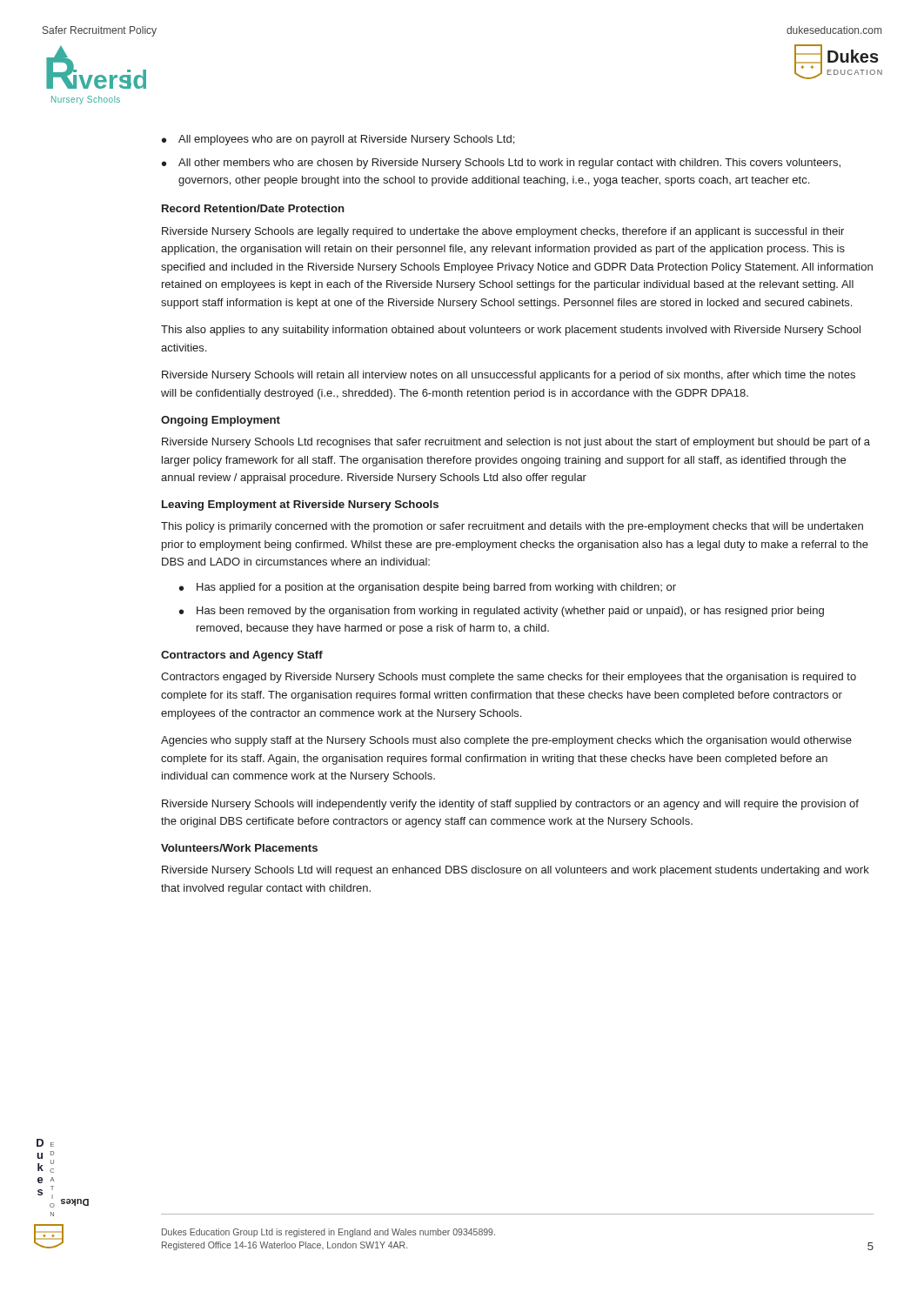Navigate to the region starting "Riverside Nursery Schools Ltd recognises"

pyautogui.click(x=516, y=459)
